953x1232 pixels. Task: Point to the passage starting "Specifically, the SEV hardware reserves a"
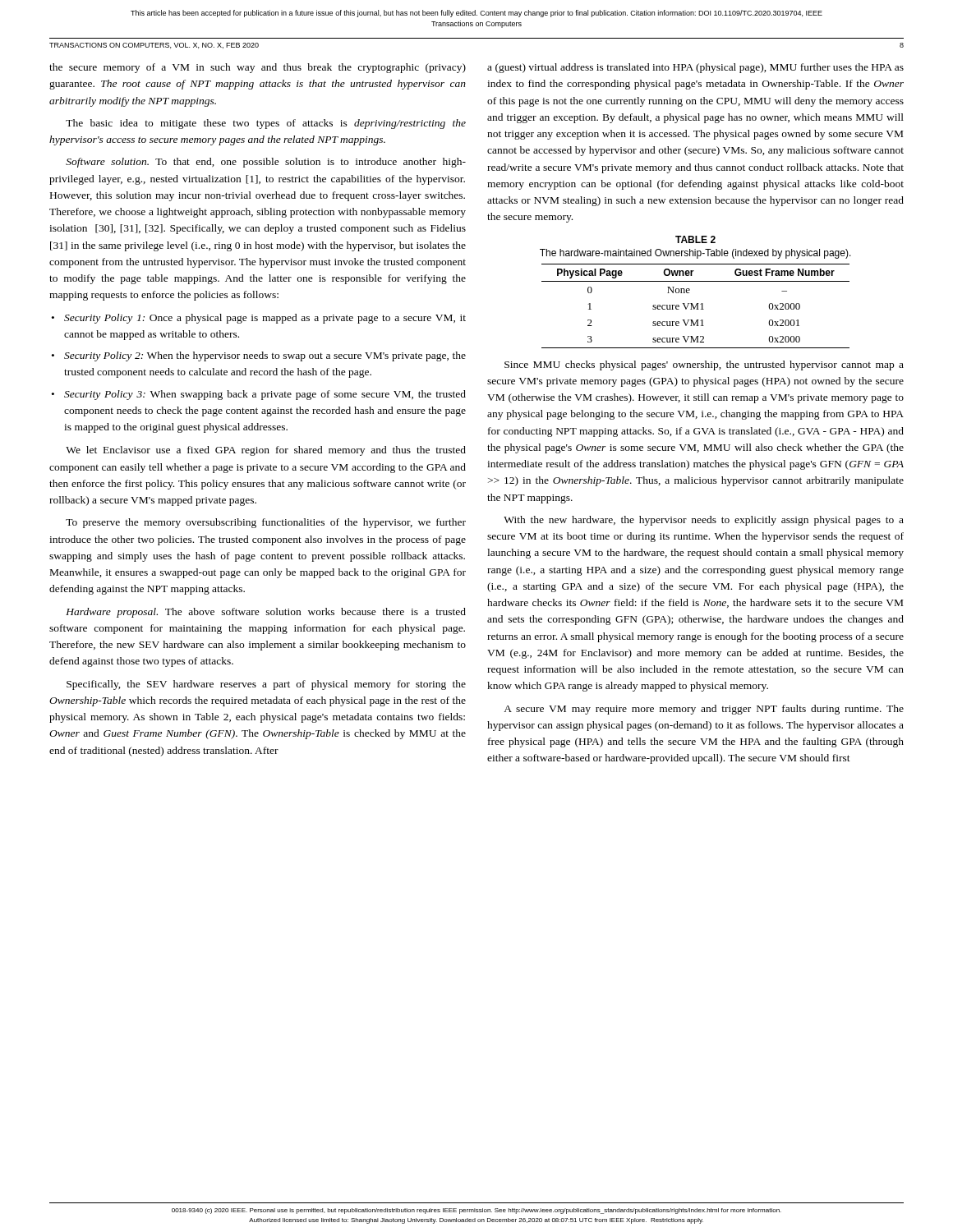(258, 717)
